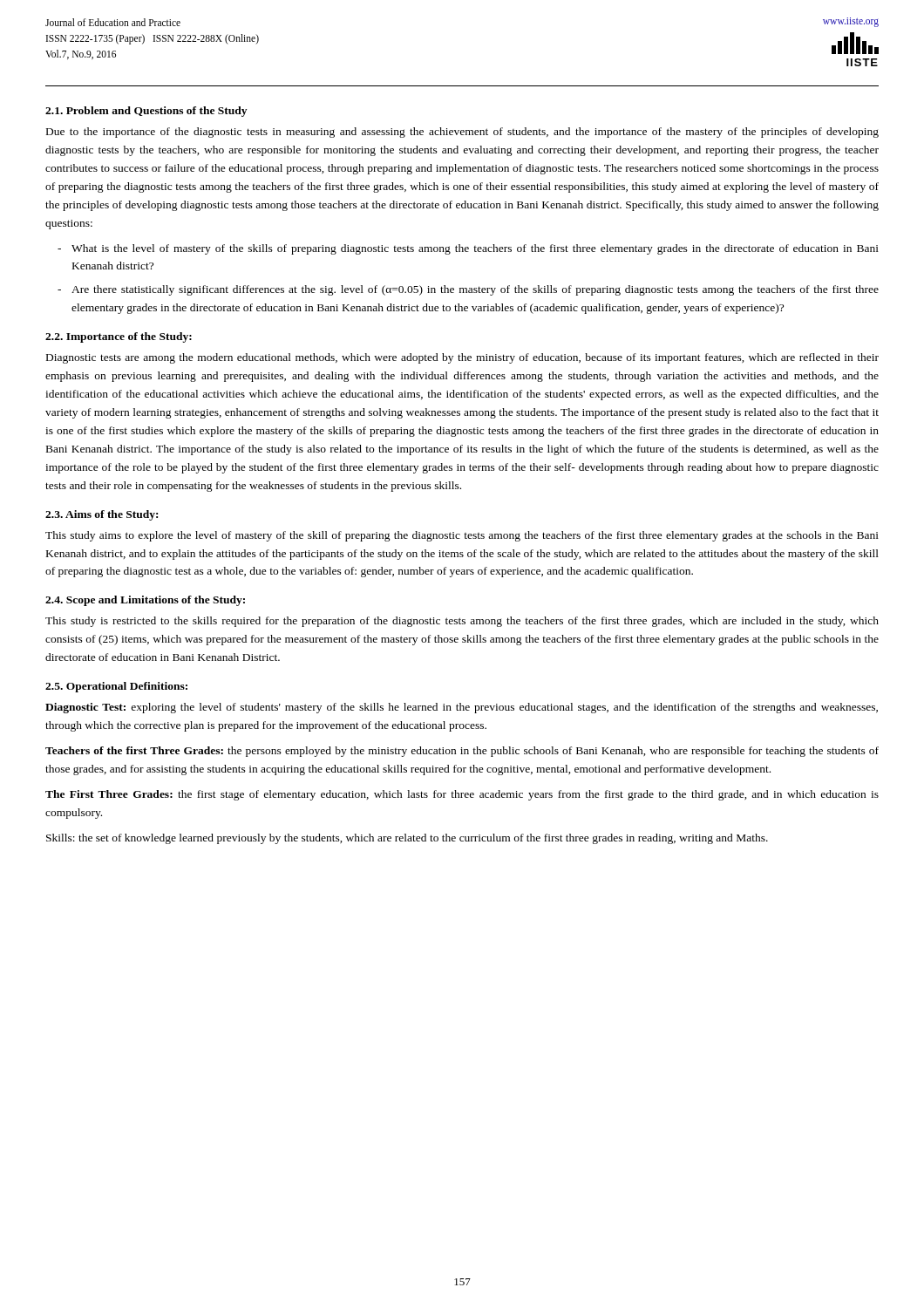Screen dimensions: 1308x924
Task: Navigate to the passage starting "What is the level of mastery of"
Action: coord(475,257)
